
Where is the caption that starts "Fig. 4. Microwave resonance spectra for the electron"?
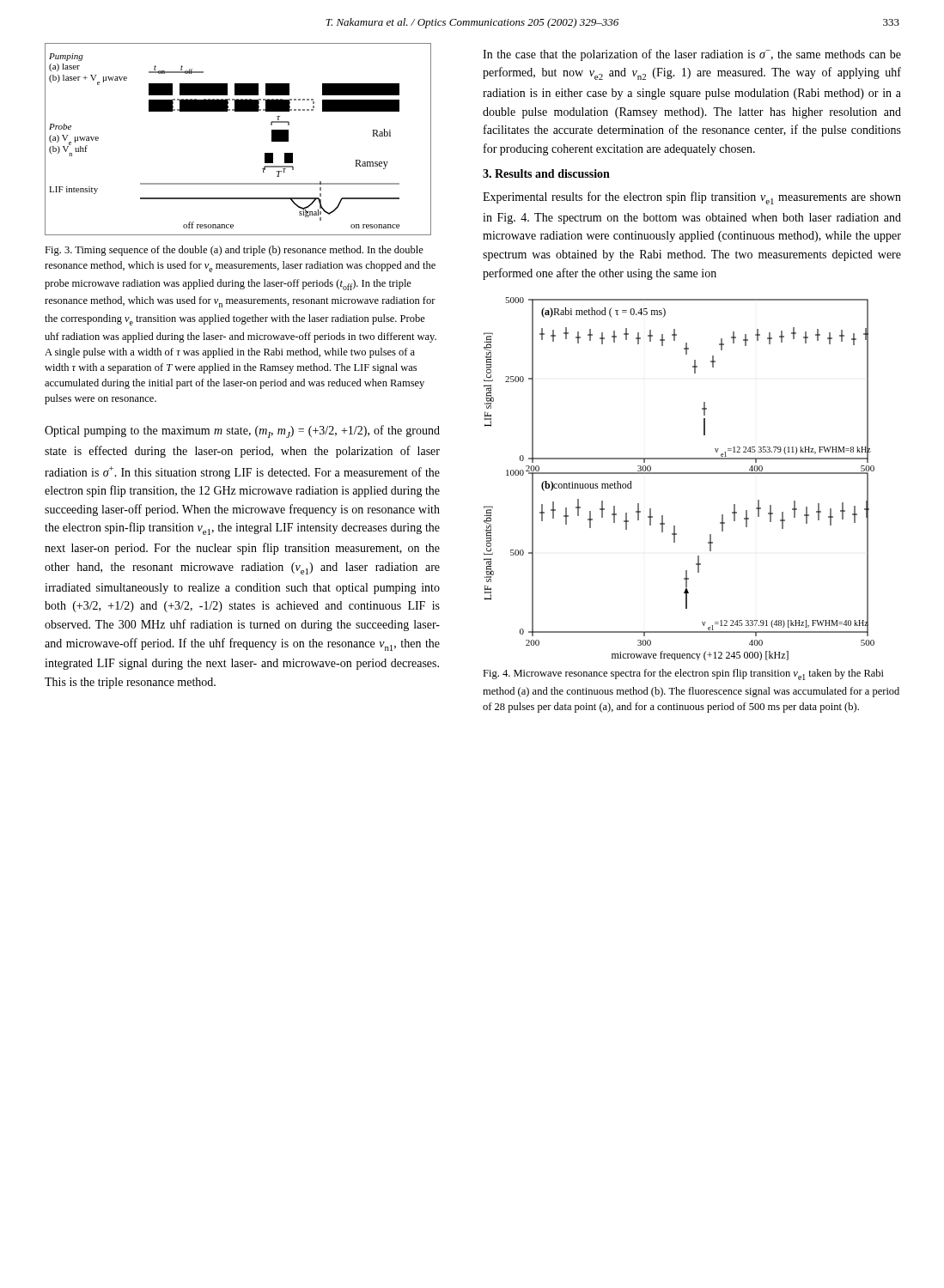pyautogui.click(x=691, y=690)
